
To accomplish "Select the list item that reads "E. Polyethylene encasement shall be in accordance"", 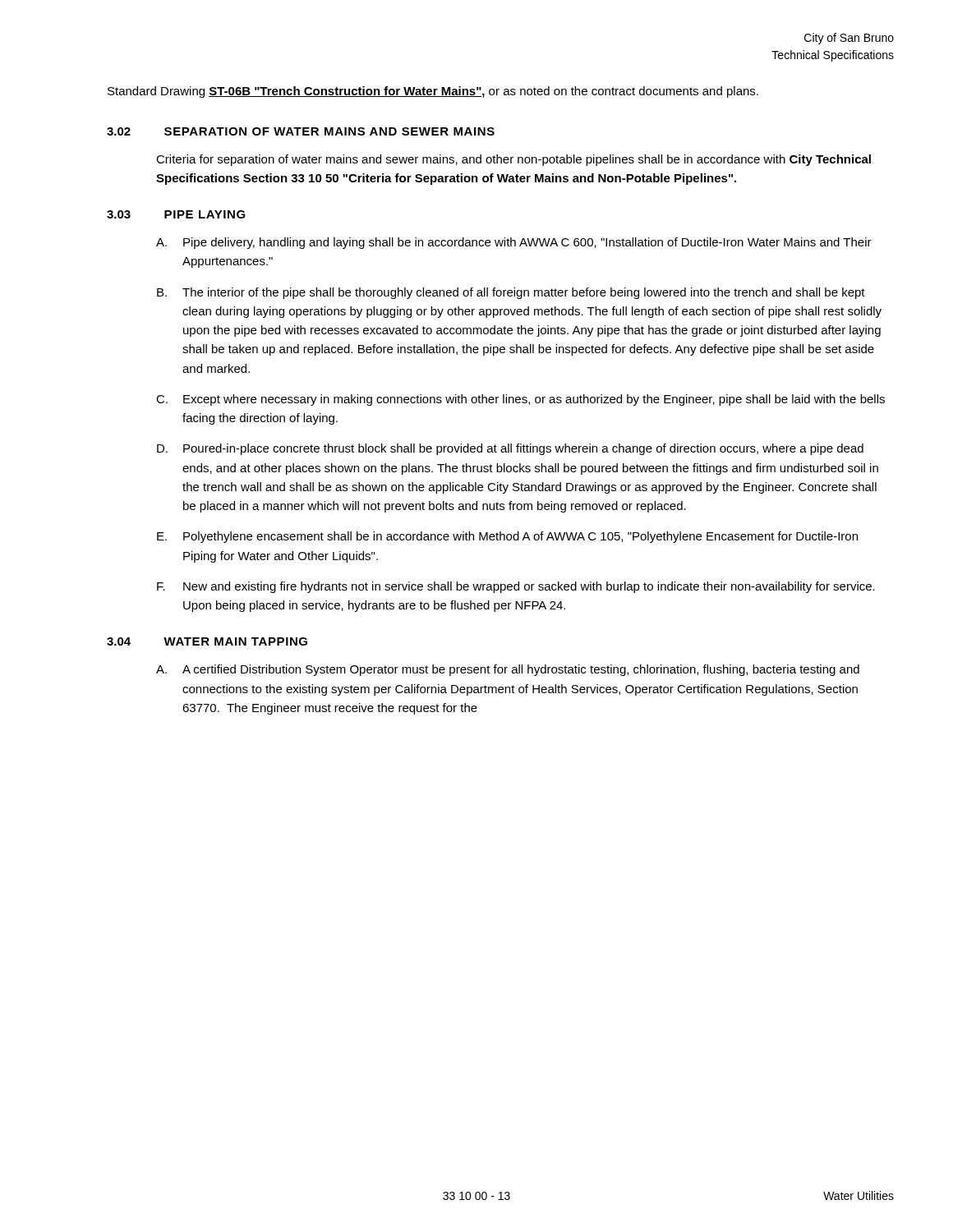I will click(x=525, y=546).
